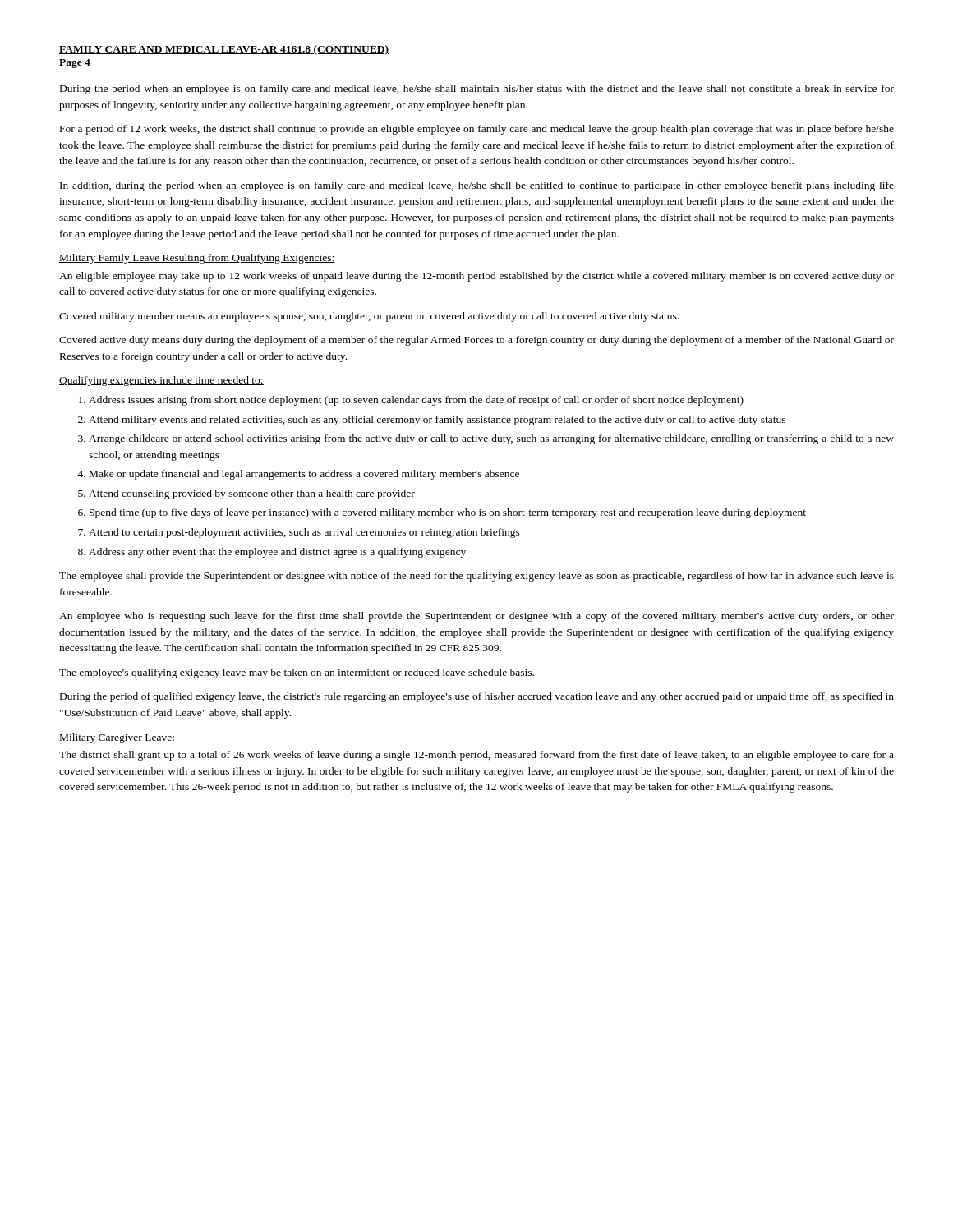The width and height of the screenshot is (953, 1232).
Task: Find the block on this page that starts "Covered active duty means duty during"
Action: click(476, 348)
